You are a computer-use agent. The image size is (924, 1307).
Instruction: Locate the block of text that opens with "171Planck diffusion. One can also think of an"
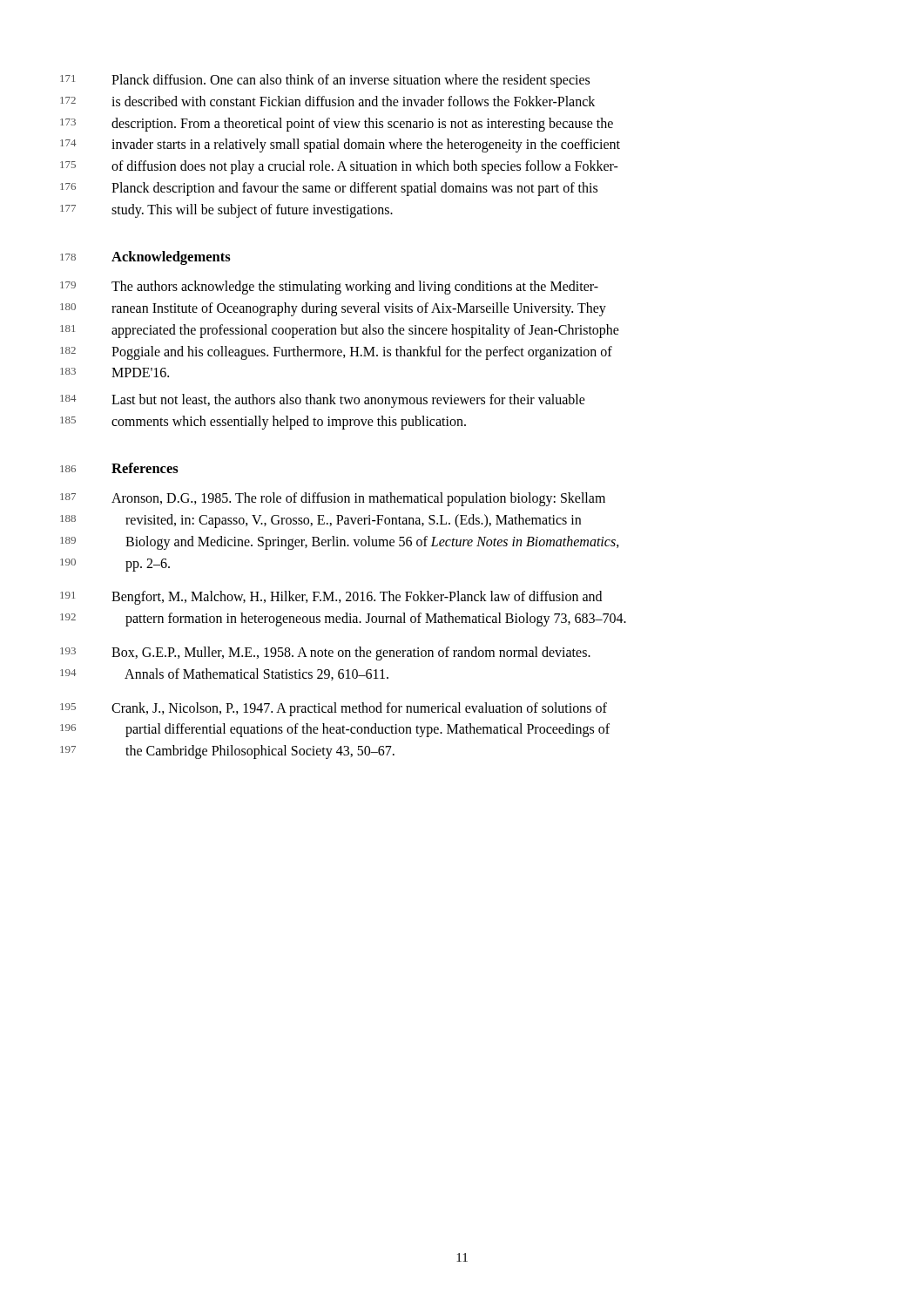tap(474, 145)
